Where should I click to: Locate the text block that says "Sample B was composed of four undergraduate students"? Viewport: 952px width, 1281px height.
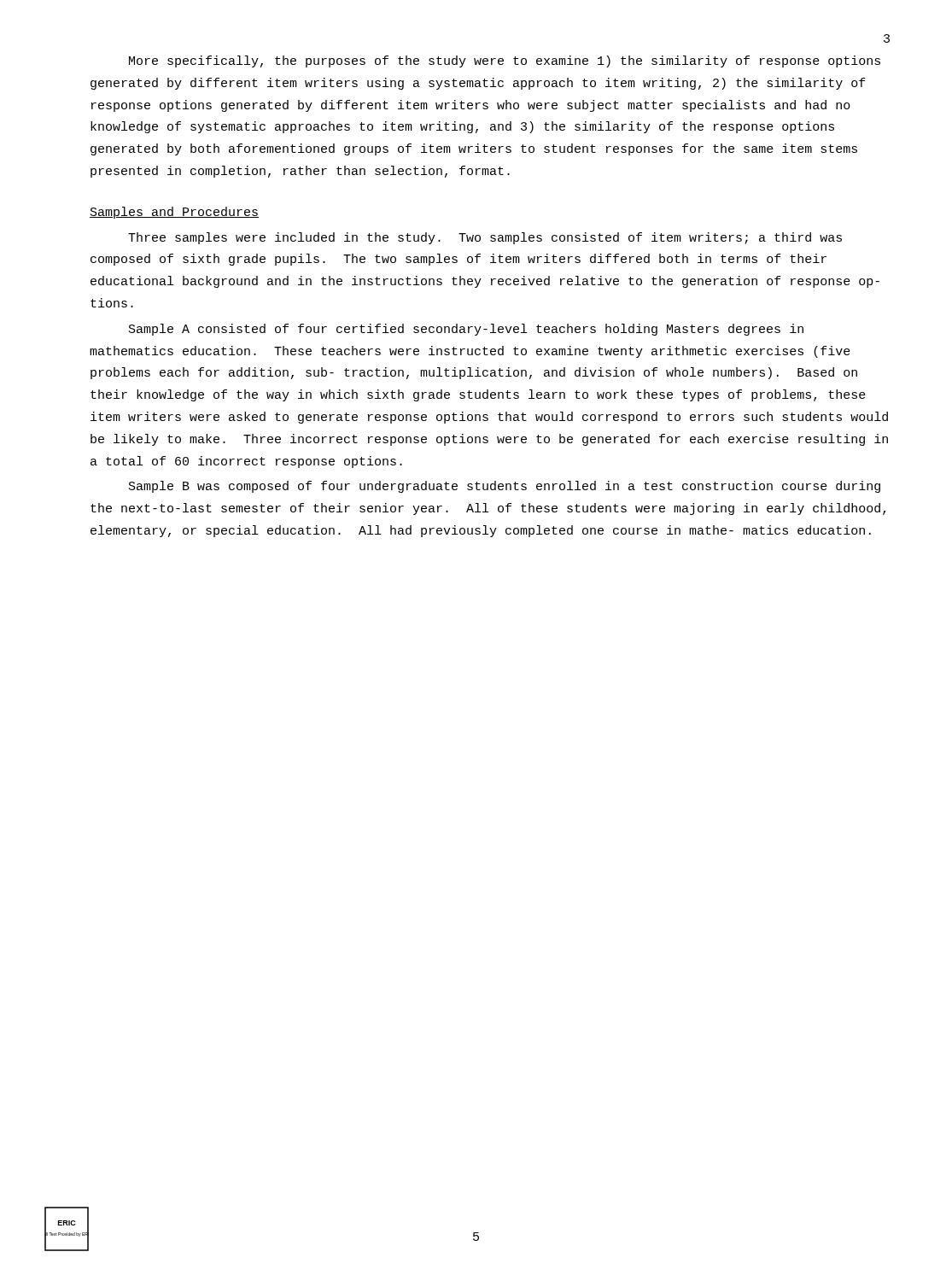click(489, 510)
